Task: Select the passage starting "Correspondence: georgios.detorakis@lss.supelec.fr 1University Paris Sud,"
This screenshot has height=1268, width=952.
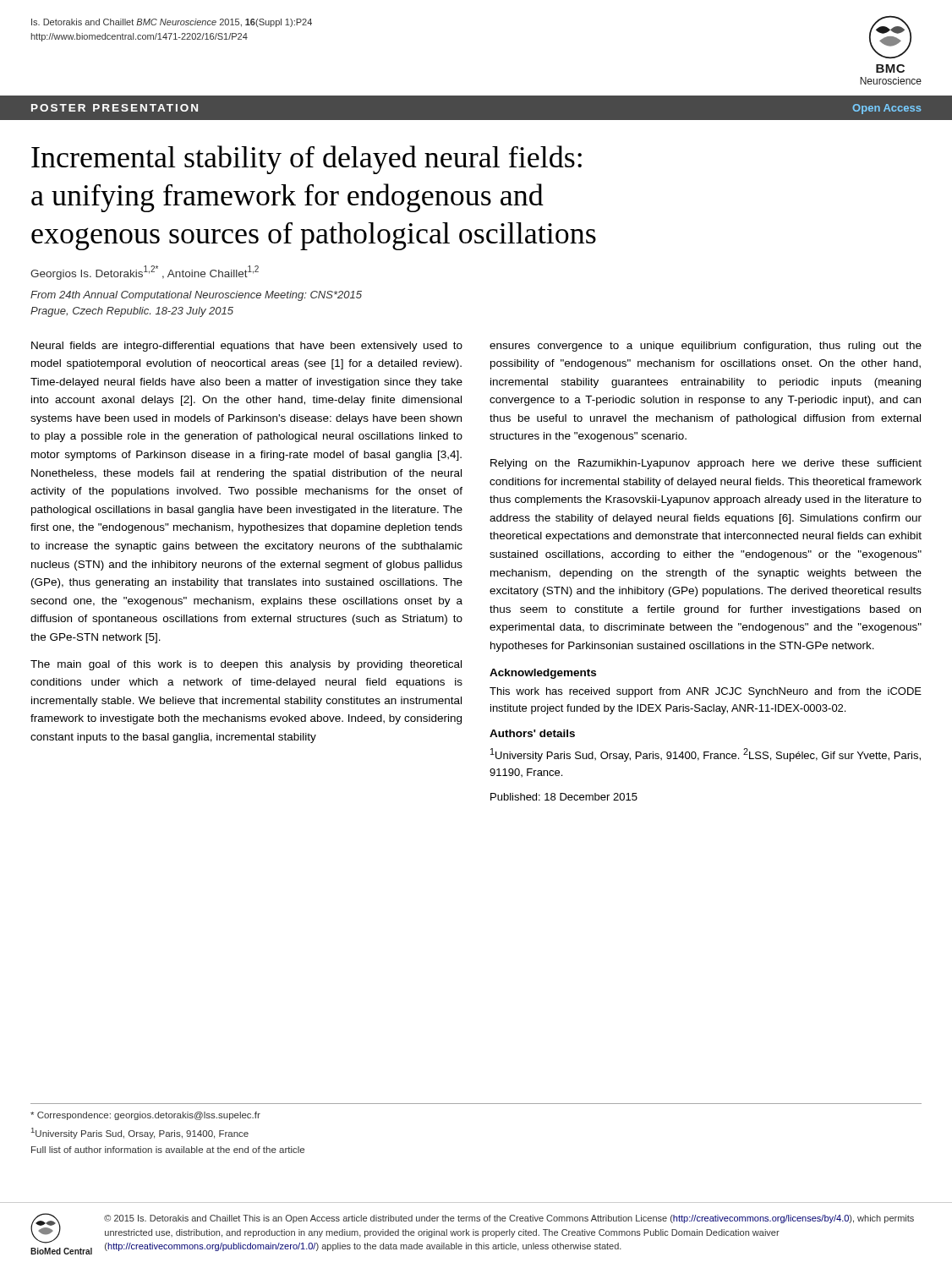Action: point(168,1132)
